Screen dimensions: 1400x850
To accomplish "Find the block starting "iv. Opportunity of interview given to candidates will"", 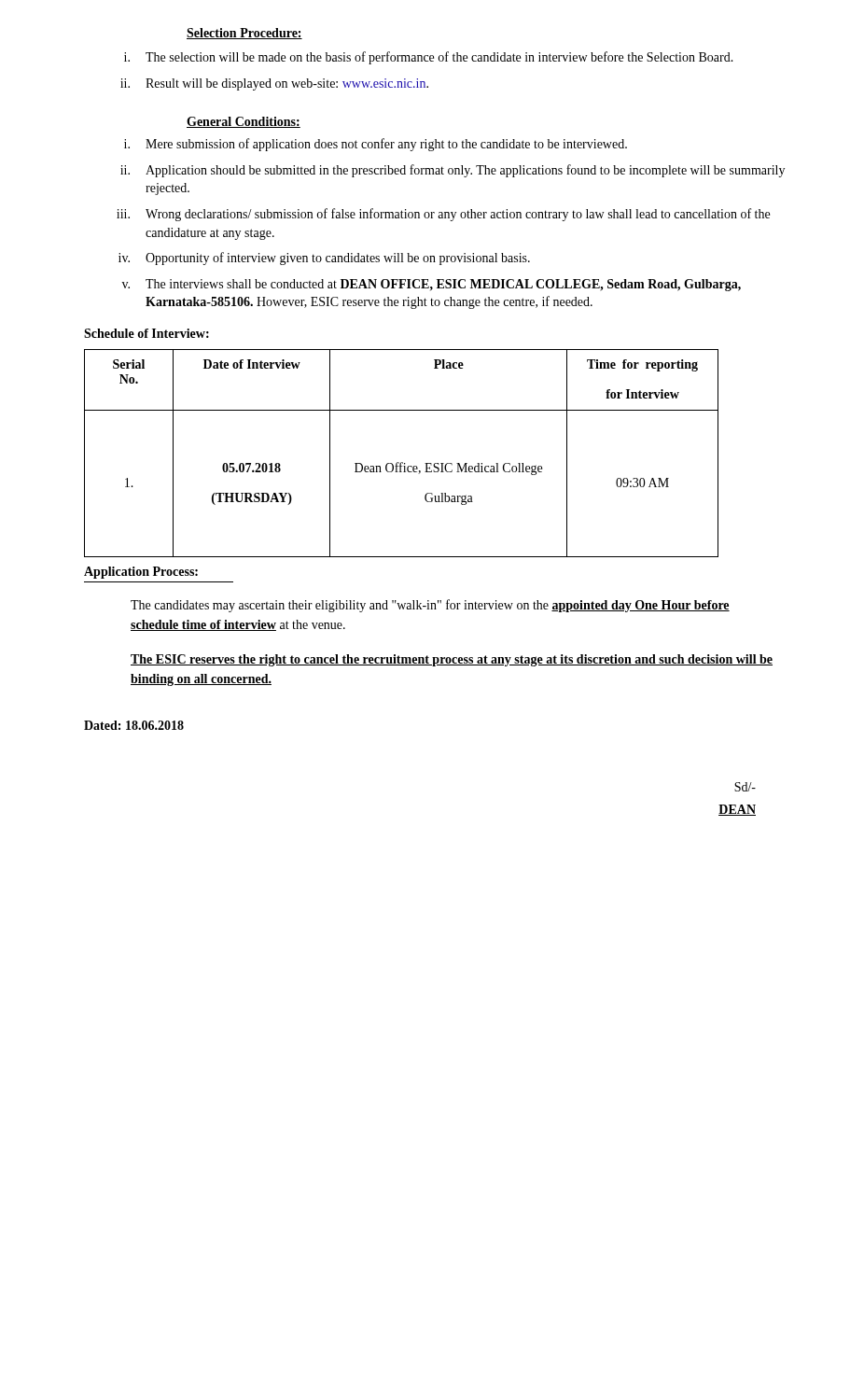I will (x=439, y=259).
